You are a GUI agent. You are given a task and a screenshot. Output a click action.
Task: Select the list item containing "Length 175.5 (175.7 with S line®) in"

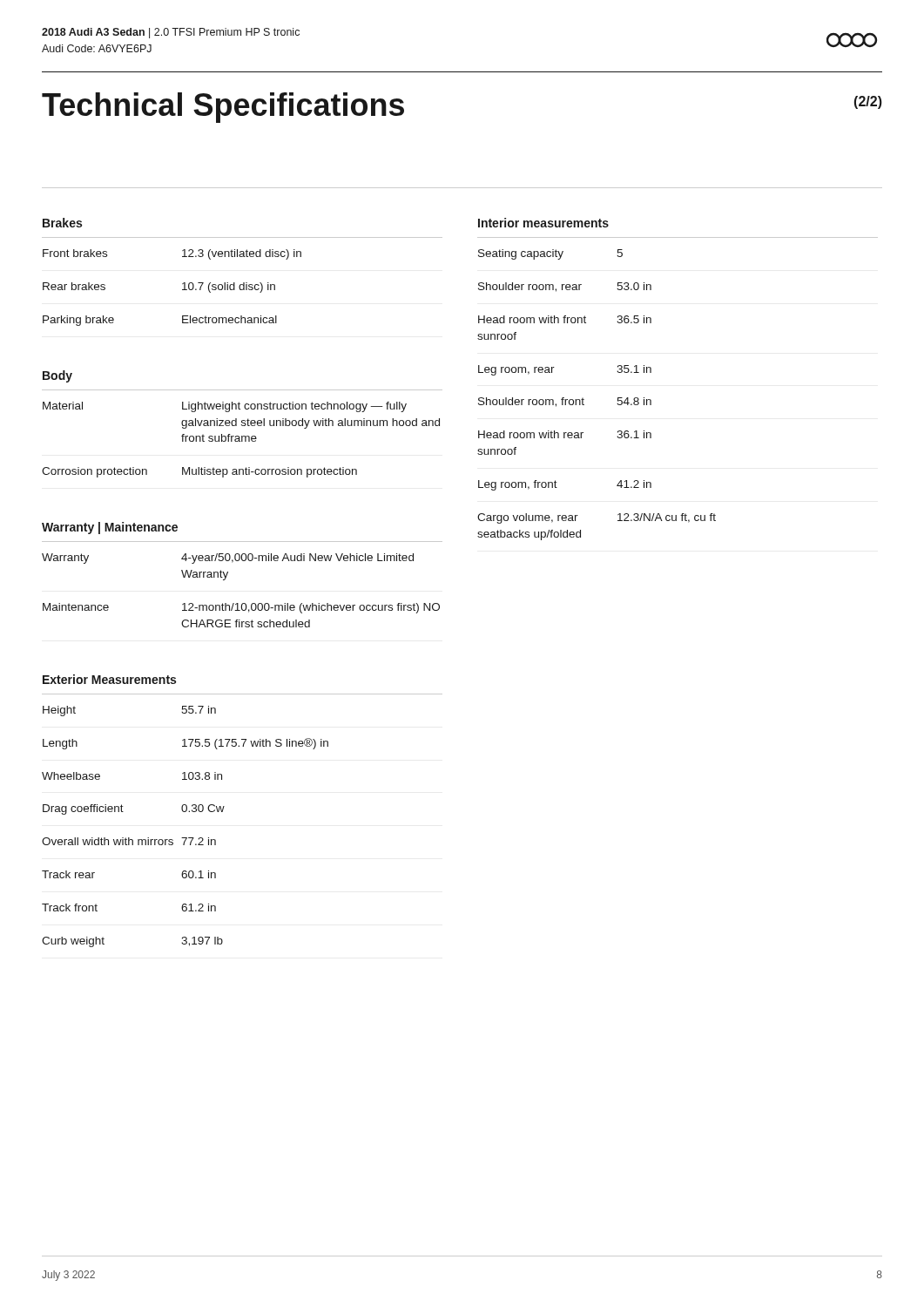click(x=242, y=743)
